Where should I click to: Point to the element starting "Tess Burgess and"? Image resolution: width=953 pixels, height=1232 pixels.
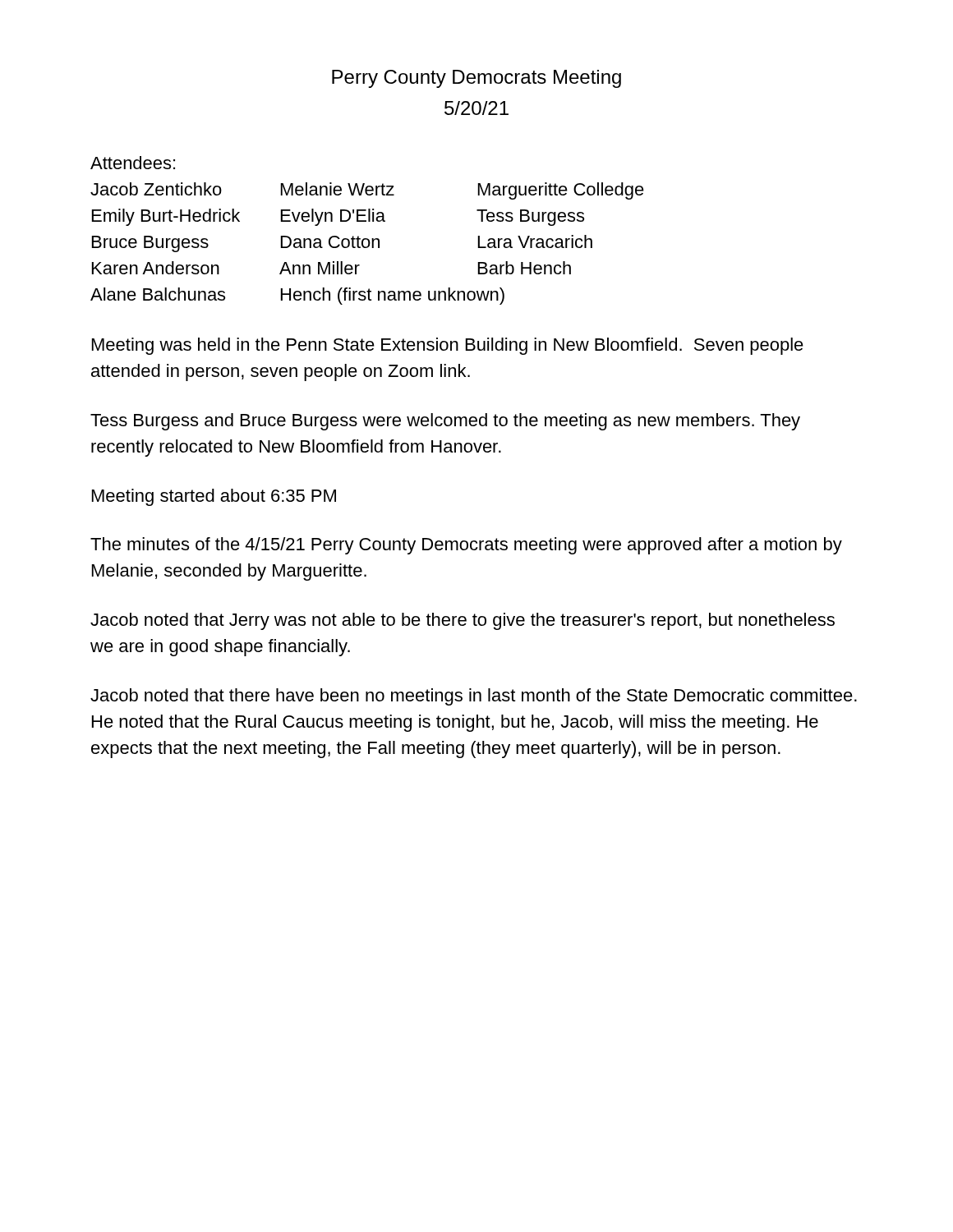[x=445, y=433]
